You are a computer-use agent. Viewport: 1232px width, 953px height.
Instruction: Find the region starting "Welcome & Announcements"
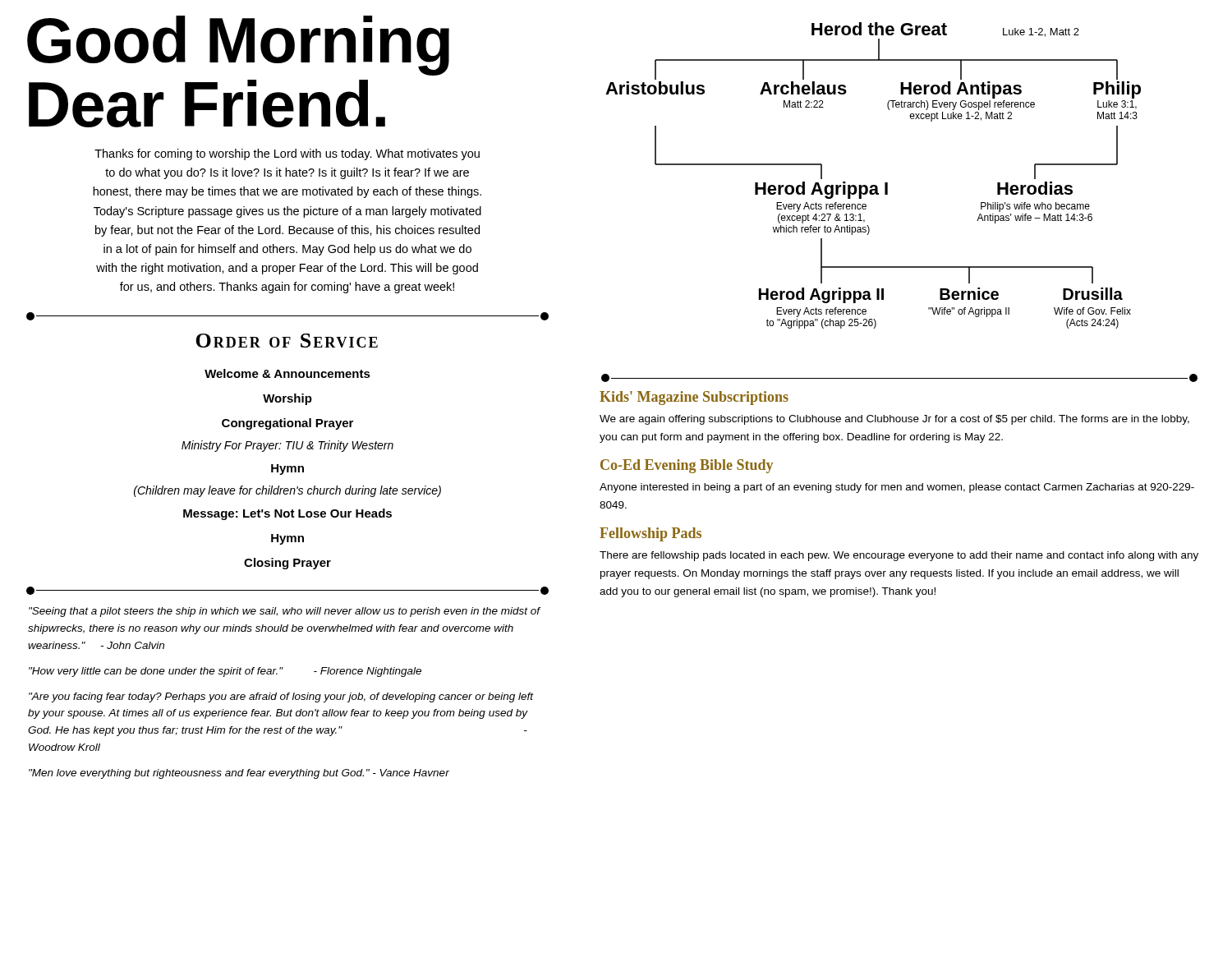coord(287,373)
